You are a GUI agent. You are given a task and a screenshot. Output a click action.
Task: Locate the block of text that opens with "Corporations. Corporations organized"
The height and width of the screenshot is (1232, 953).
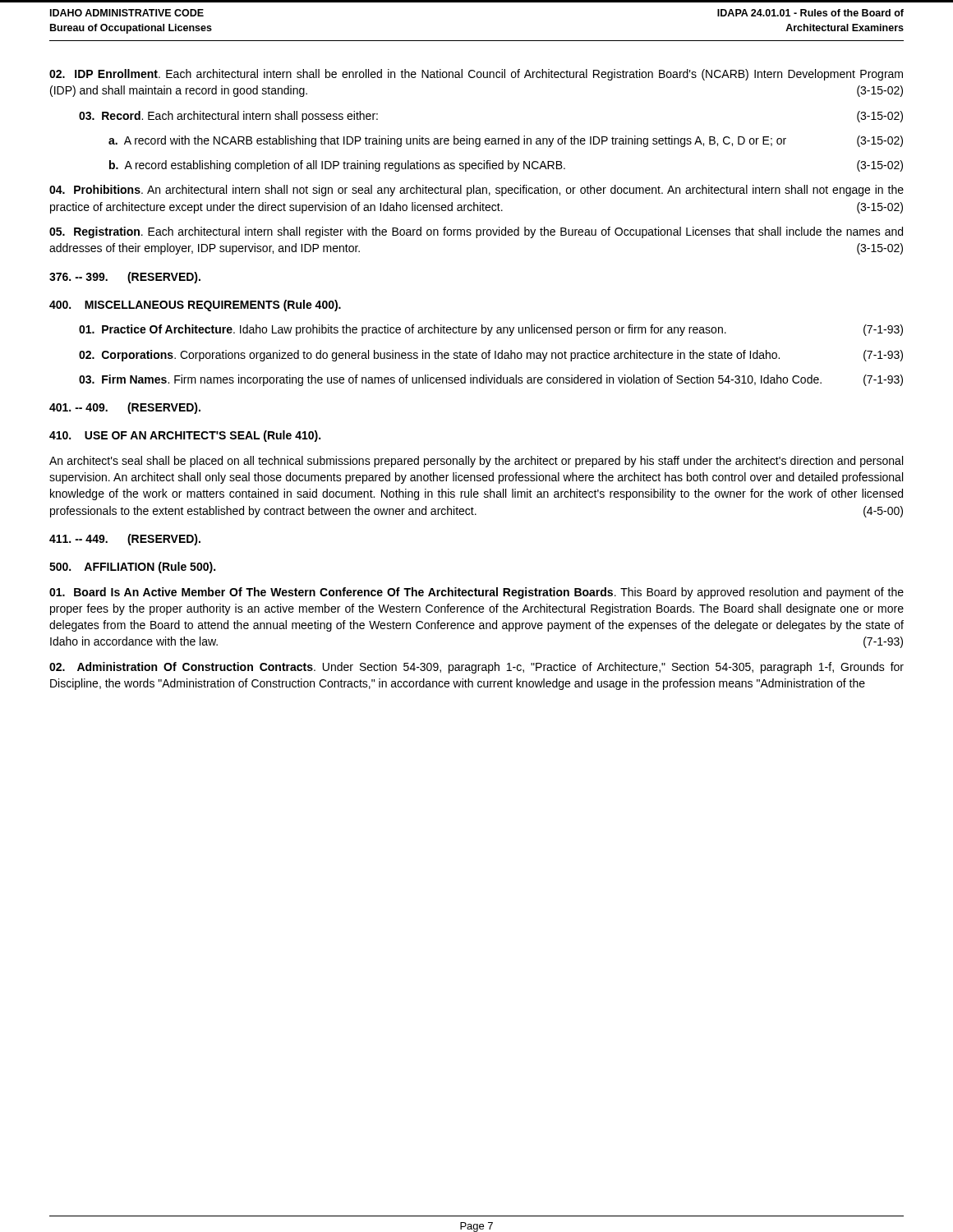click(x=491, y=355)
